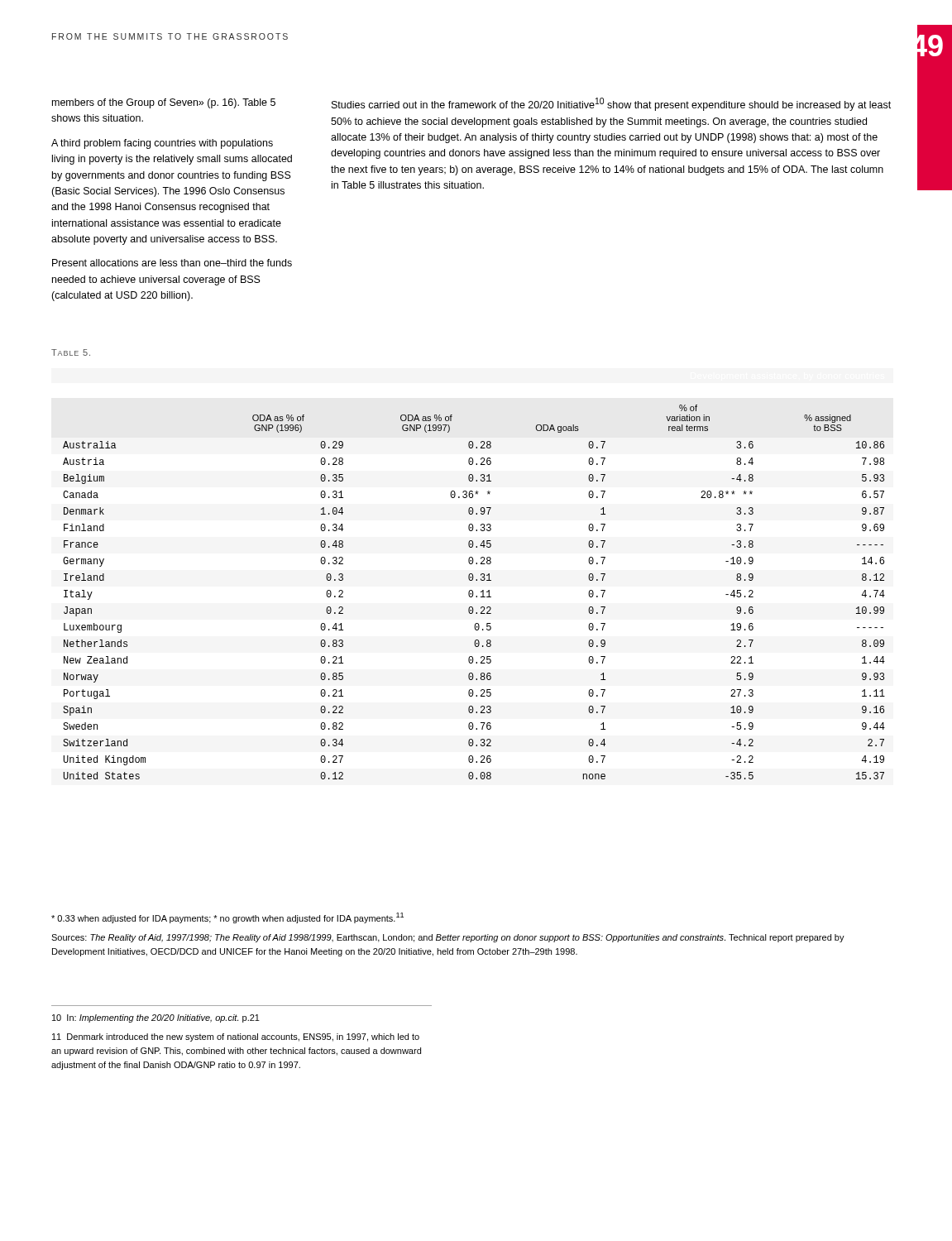
Task: Find the text block that says "Studies carried out in"
Action: [x=612, y=145]
